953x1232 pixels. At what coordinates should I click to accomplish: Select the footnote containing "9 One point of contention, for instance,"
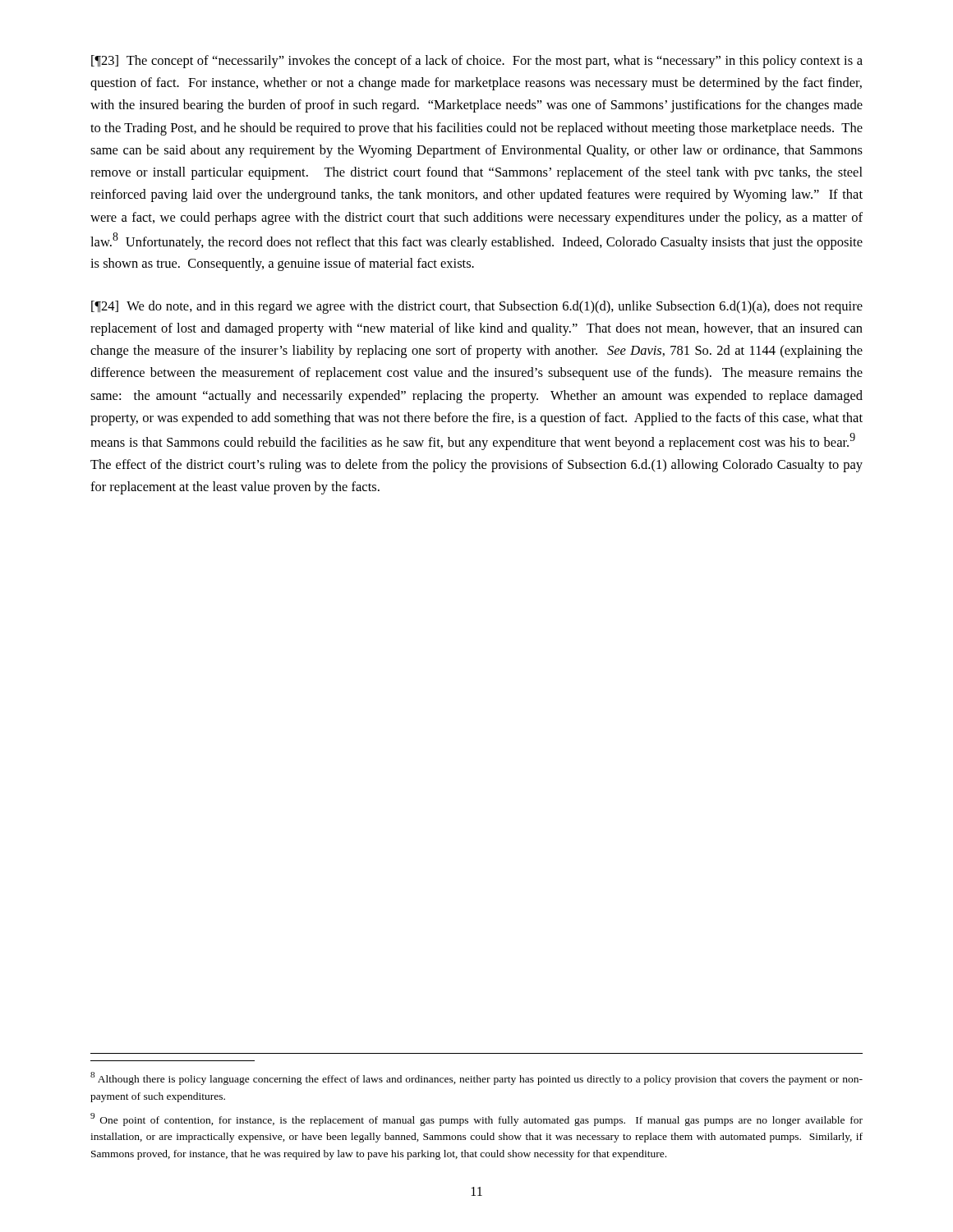[476, 1135]
